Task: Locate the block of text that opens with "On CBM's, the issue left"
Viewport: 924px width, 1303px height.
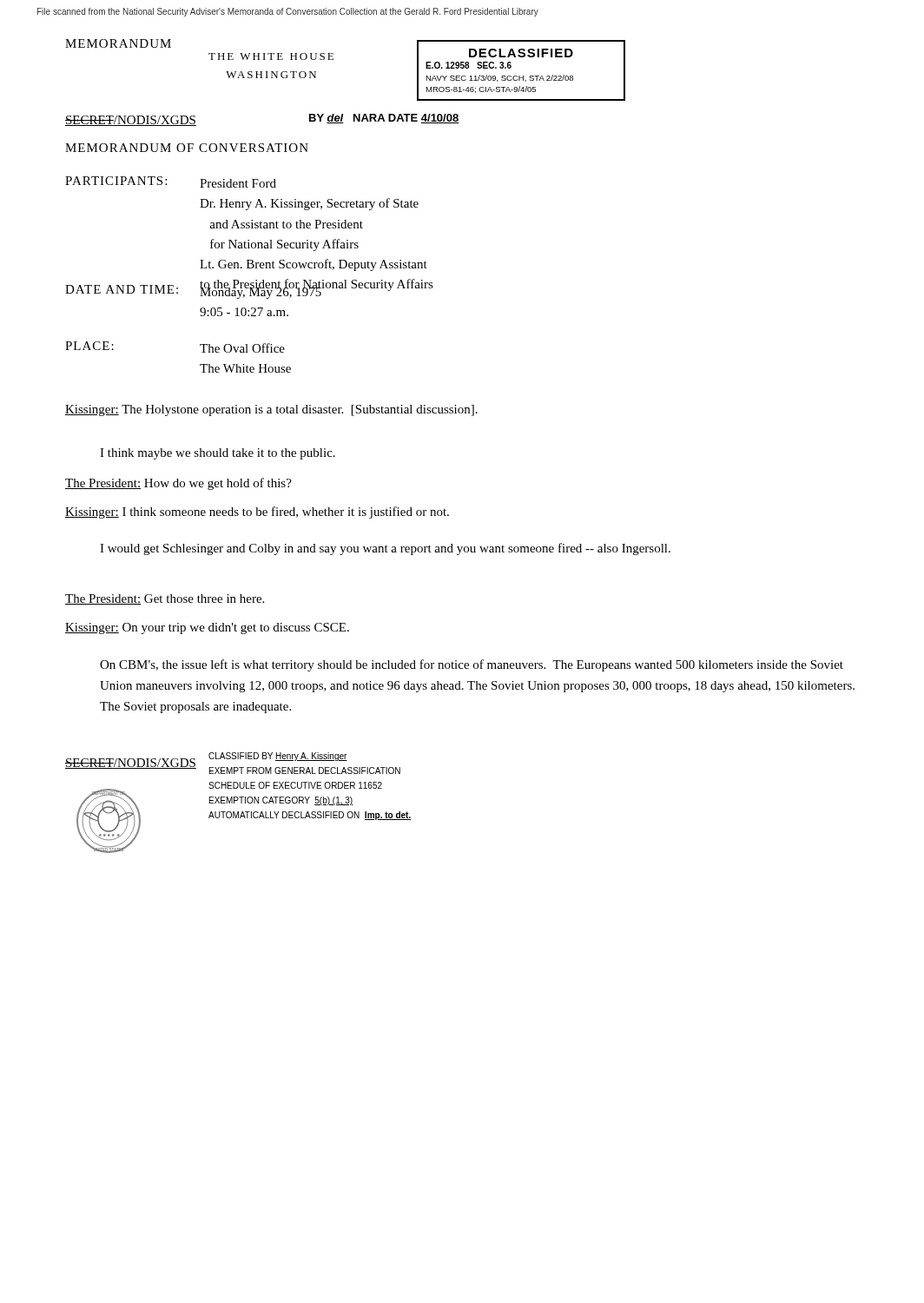Action: (x=478, y=685)
